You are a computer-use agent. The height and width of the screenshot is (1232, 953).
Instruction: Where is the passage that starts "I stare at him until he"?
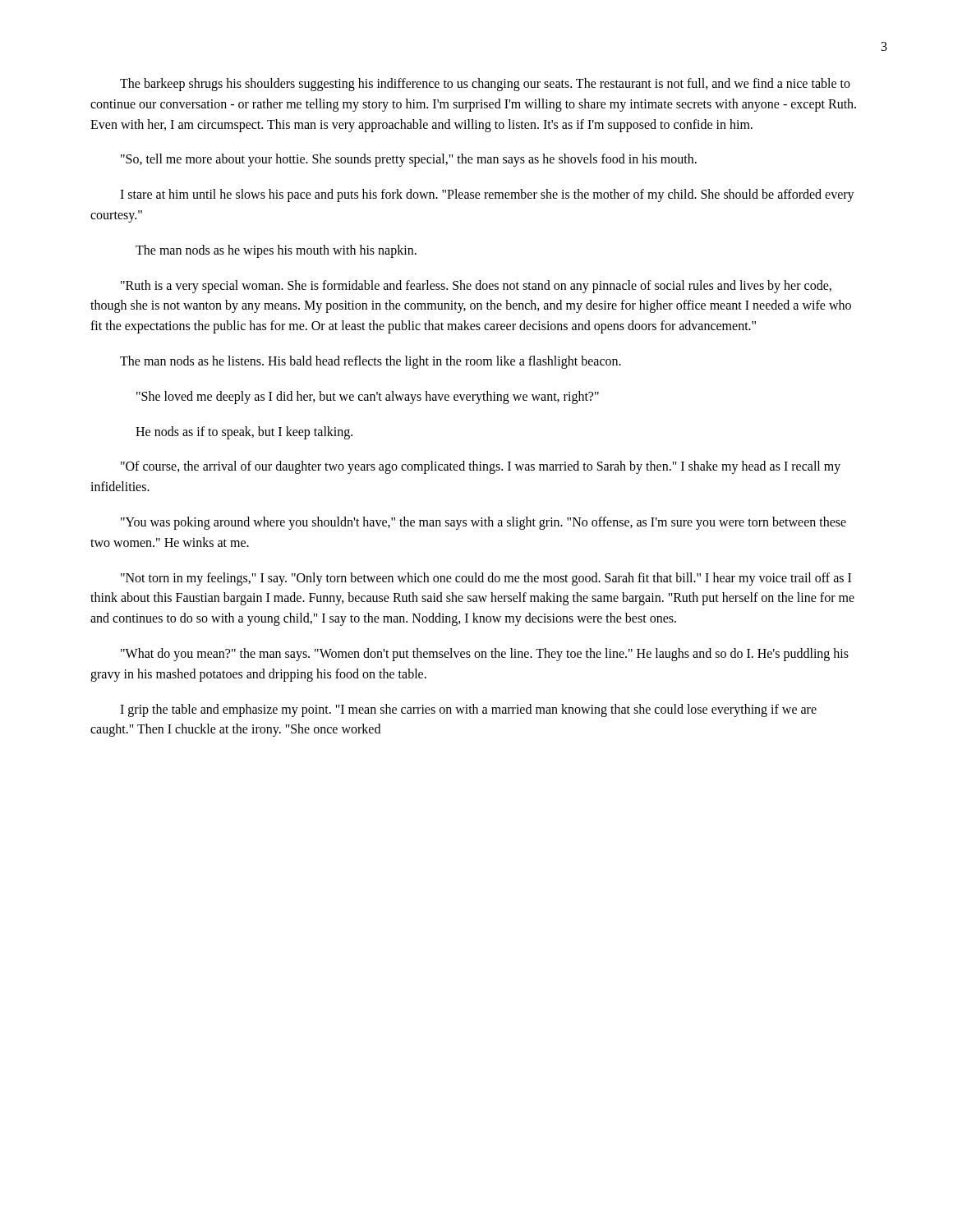(472, 205)
